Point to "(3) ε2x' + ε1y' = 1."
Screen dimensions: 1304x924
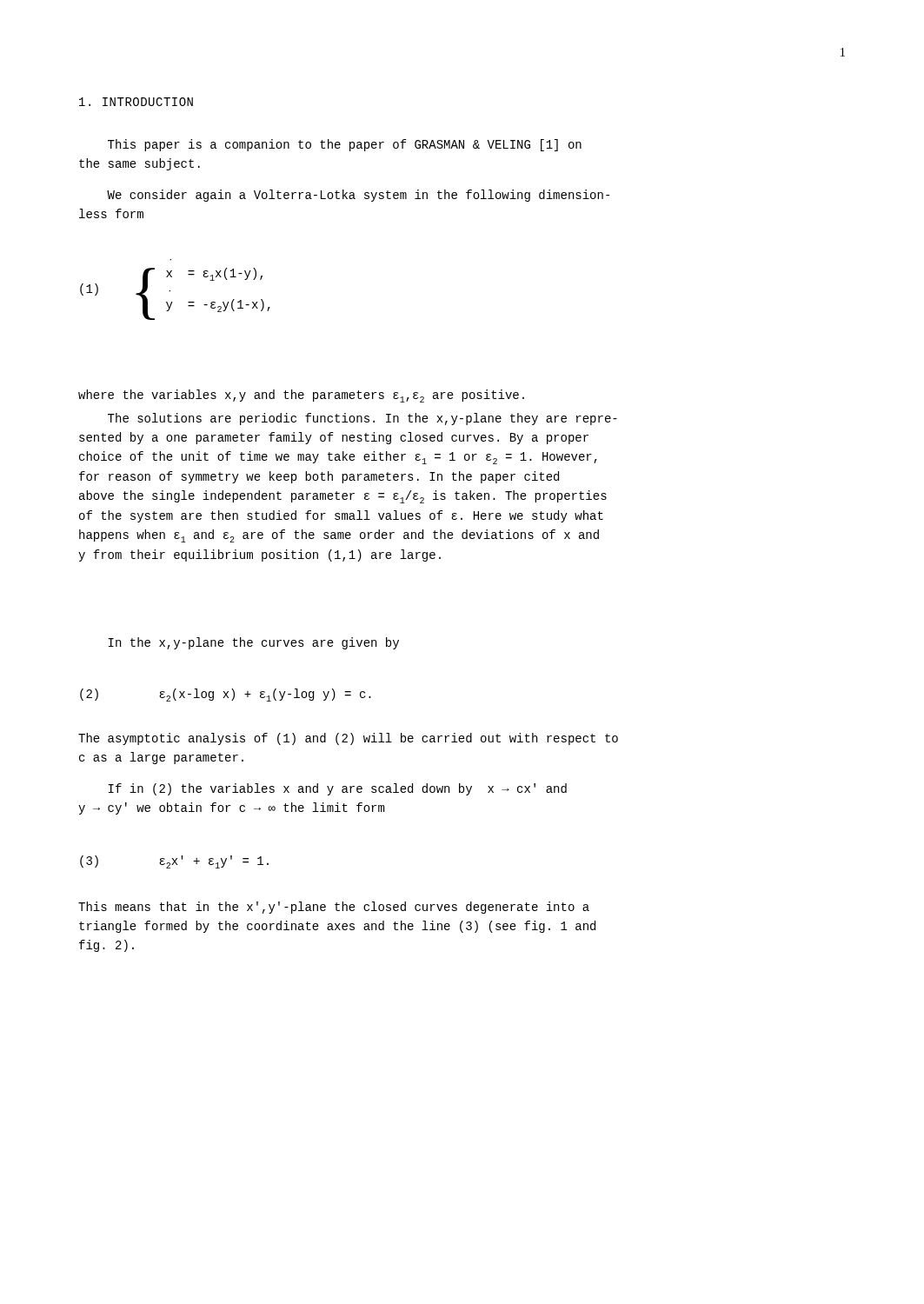pos(175,863)
